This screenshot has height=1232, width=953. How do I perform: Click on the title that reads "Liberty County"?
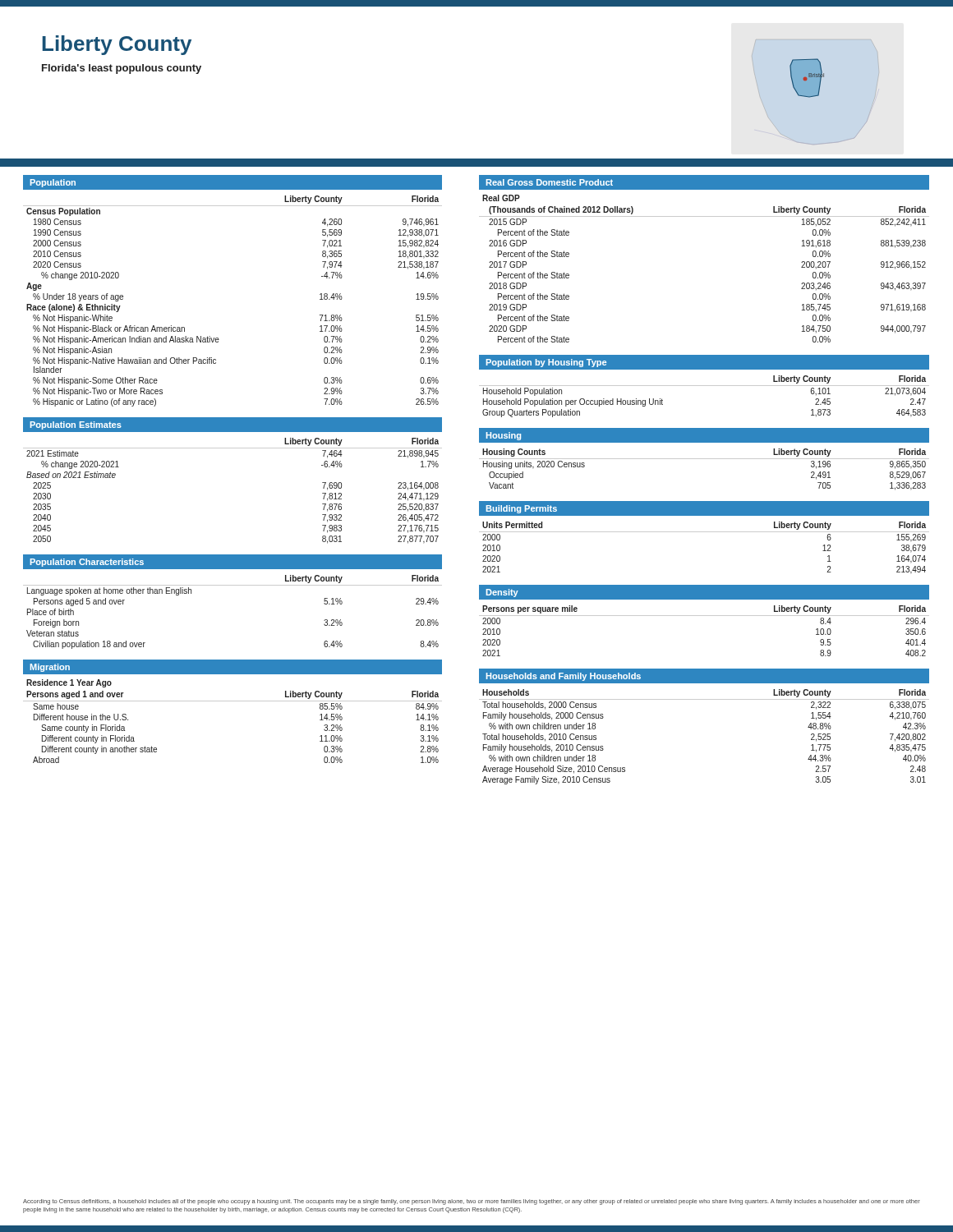point(116,43)
